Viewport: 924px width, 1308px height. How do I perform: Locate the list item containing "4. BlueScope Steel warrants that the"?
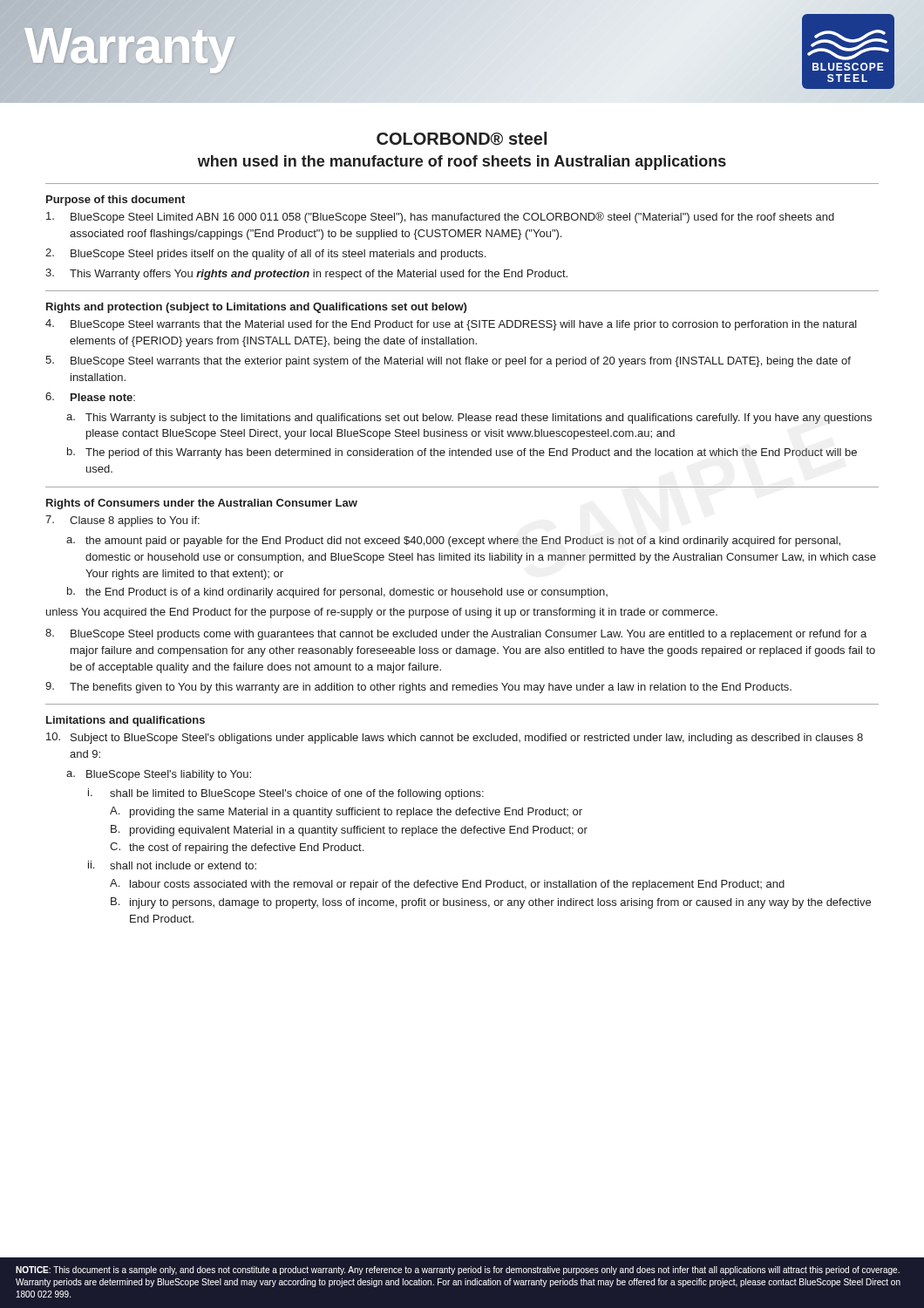point(462,333)
